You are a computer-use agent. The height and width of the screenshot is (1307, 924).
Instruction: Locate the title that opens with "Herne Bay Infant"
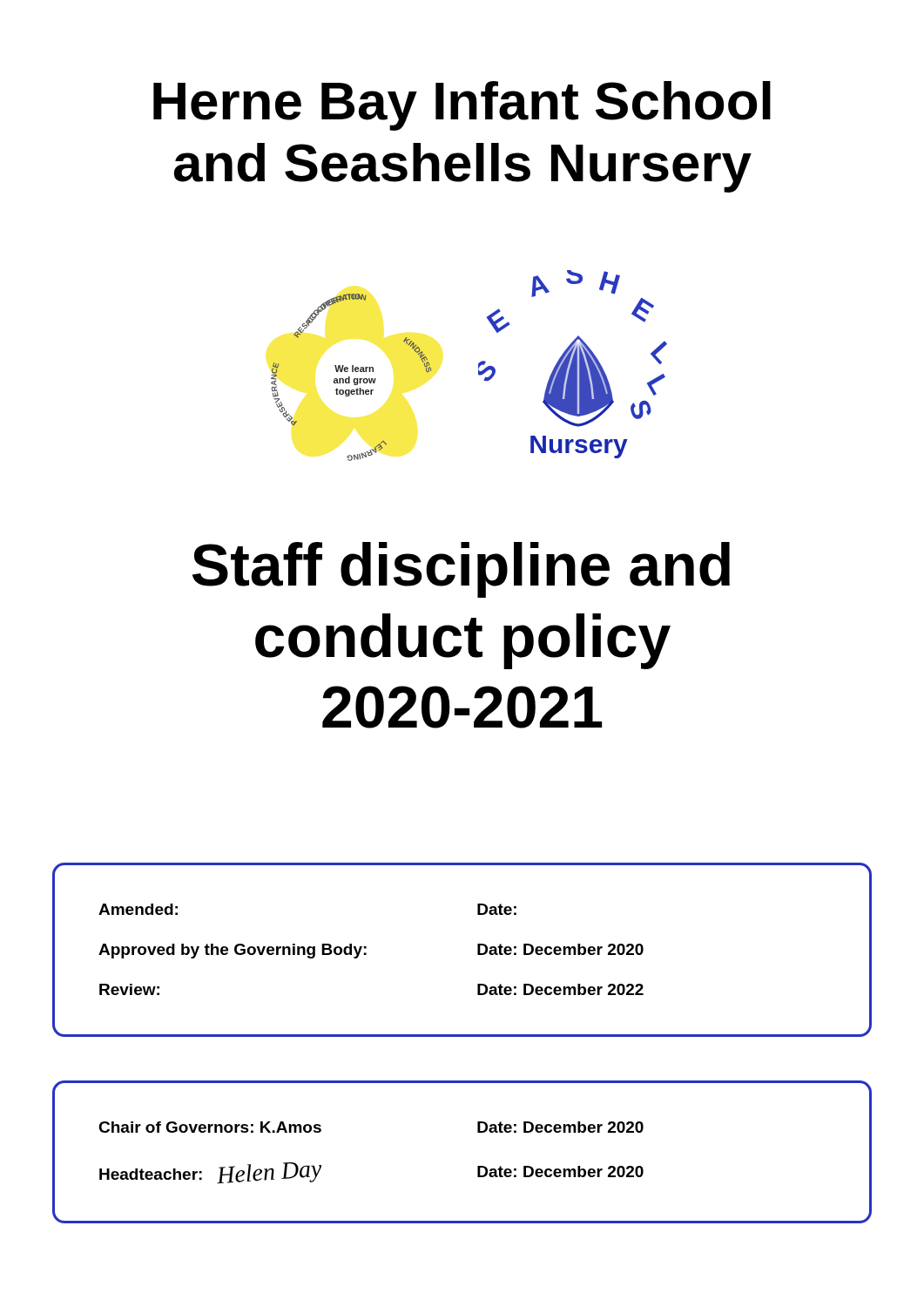point(462,132)
